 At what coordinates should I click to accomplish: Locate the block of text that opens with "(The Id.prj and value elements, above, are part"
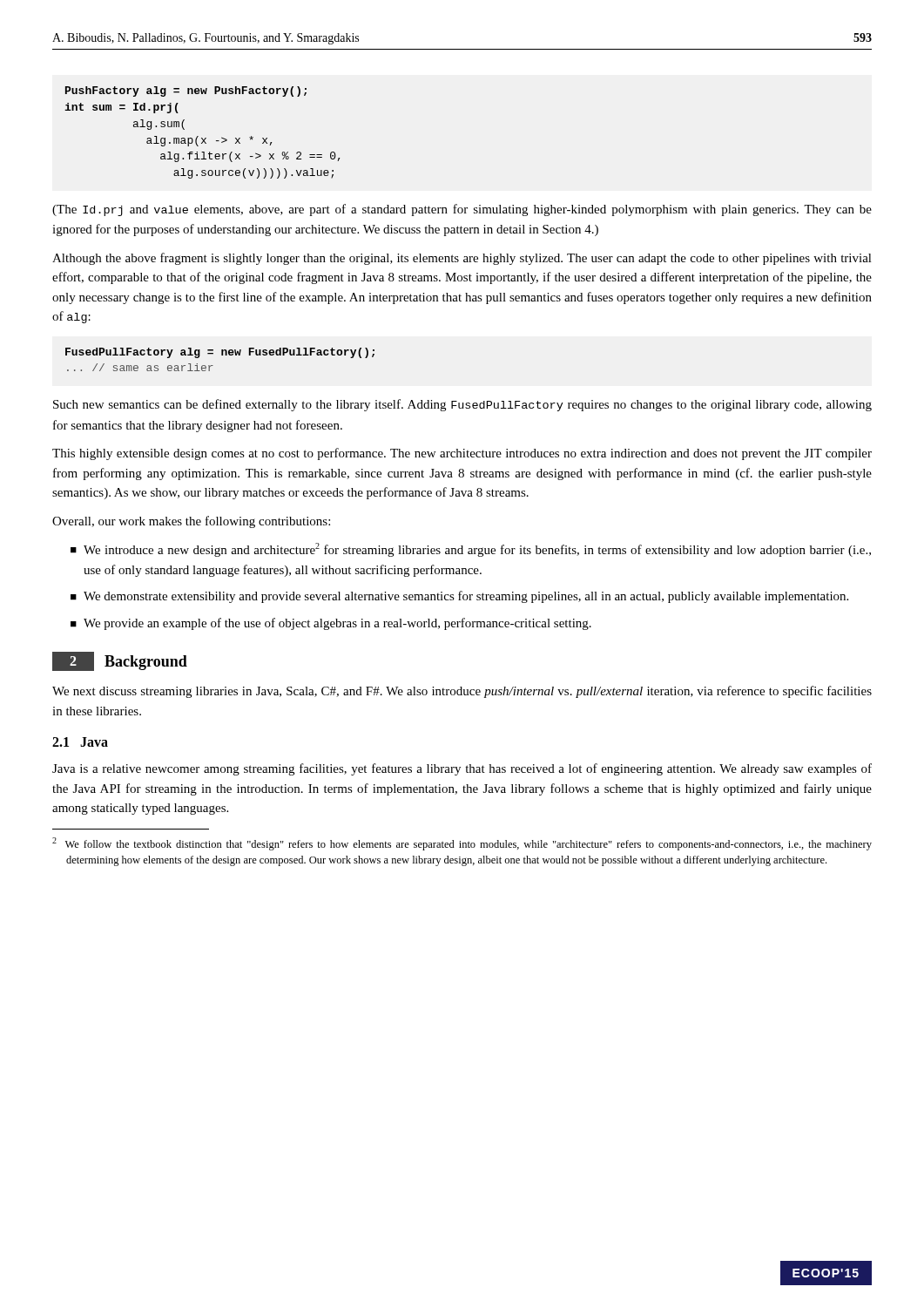tap(462, 220)
